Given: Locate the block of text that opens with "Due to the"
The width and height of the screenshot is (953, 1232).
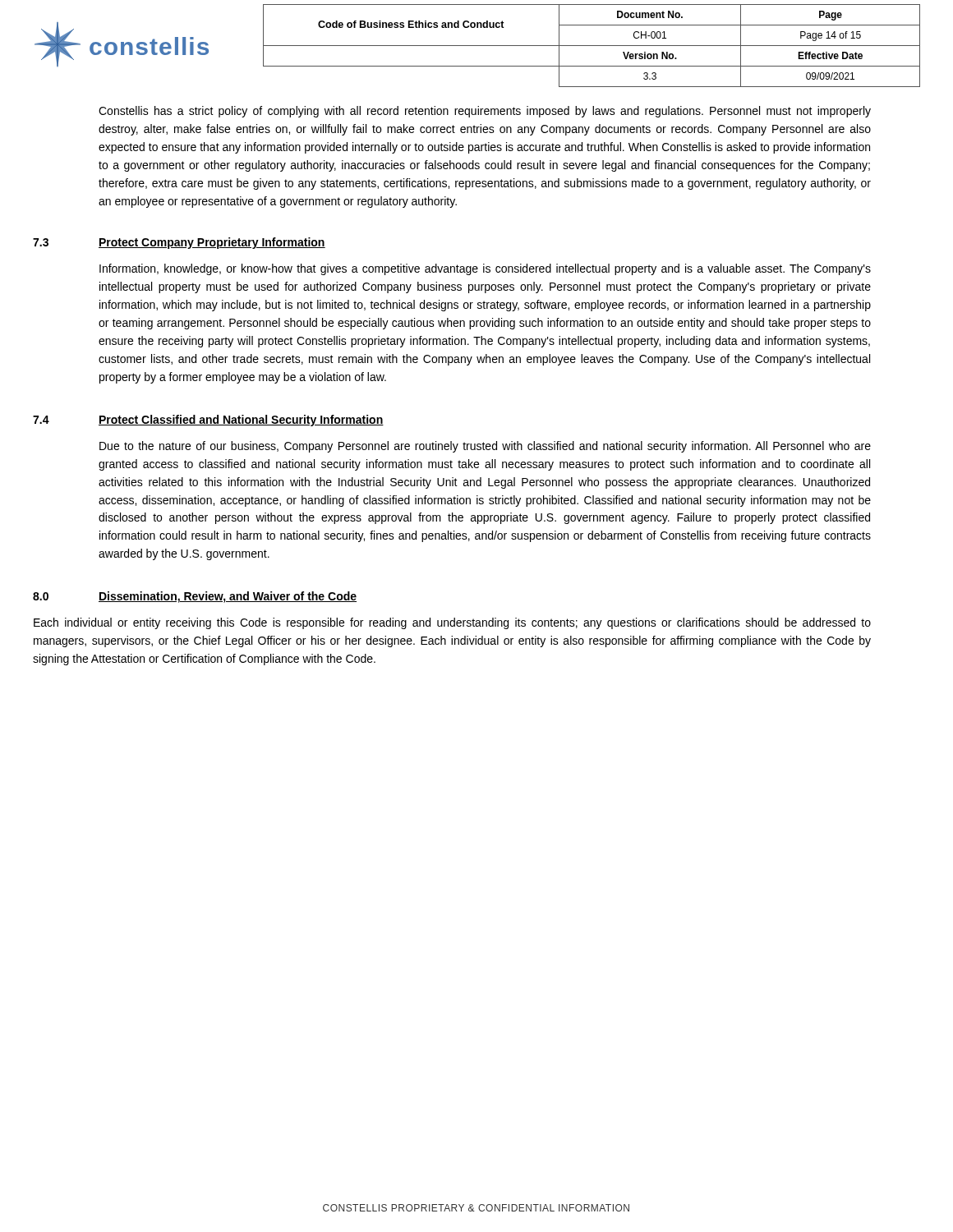Looking at the screenshot, I should click(485, 500).
